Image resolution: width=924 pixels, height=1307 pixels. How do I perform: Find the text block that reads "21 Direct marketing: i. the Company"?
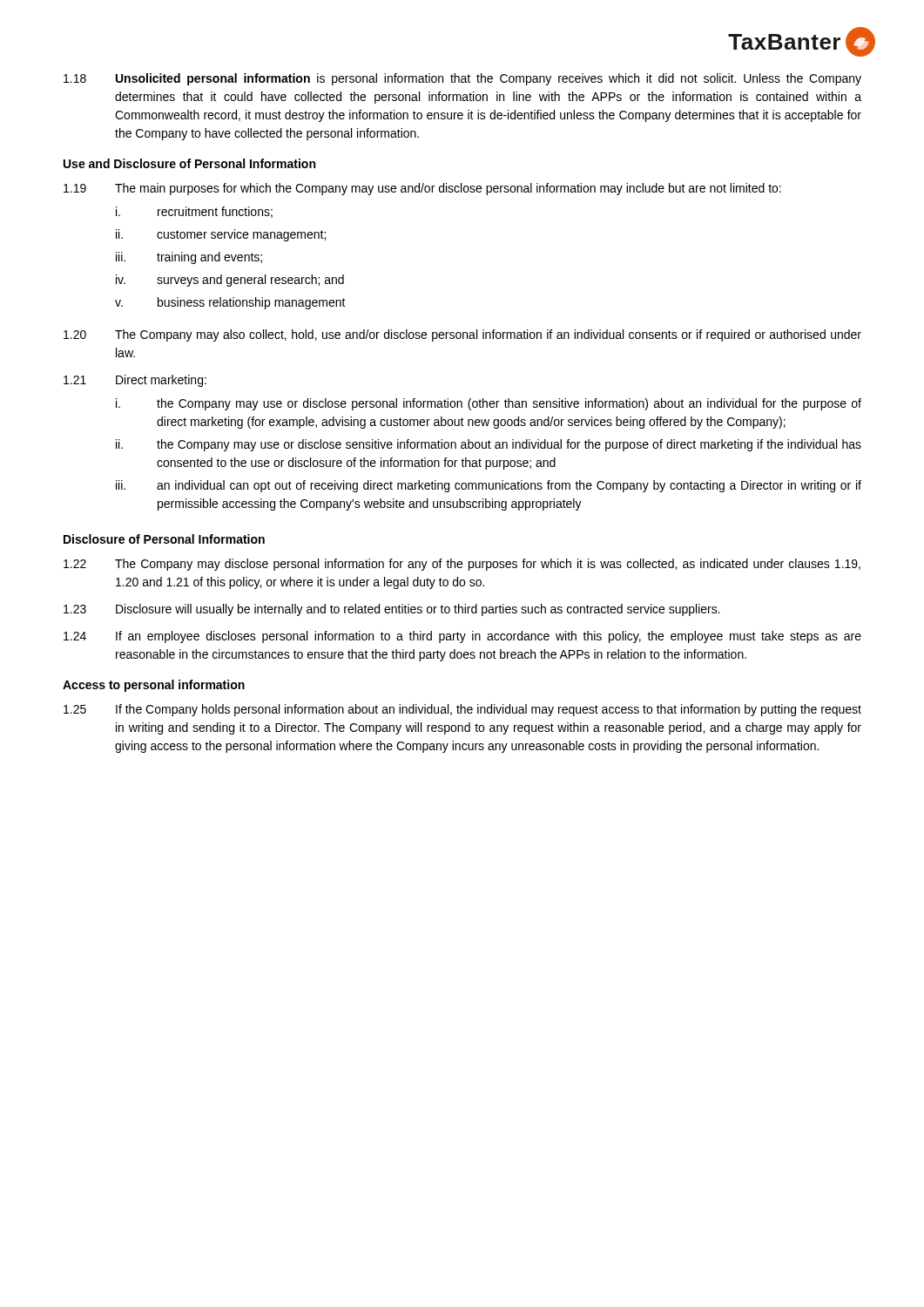(462, 445)
